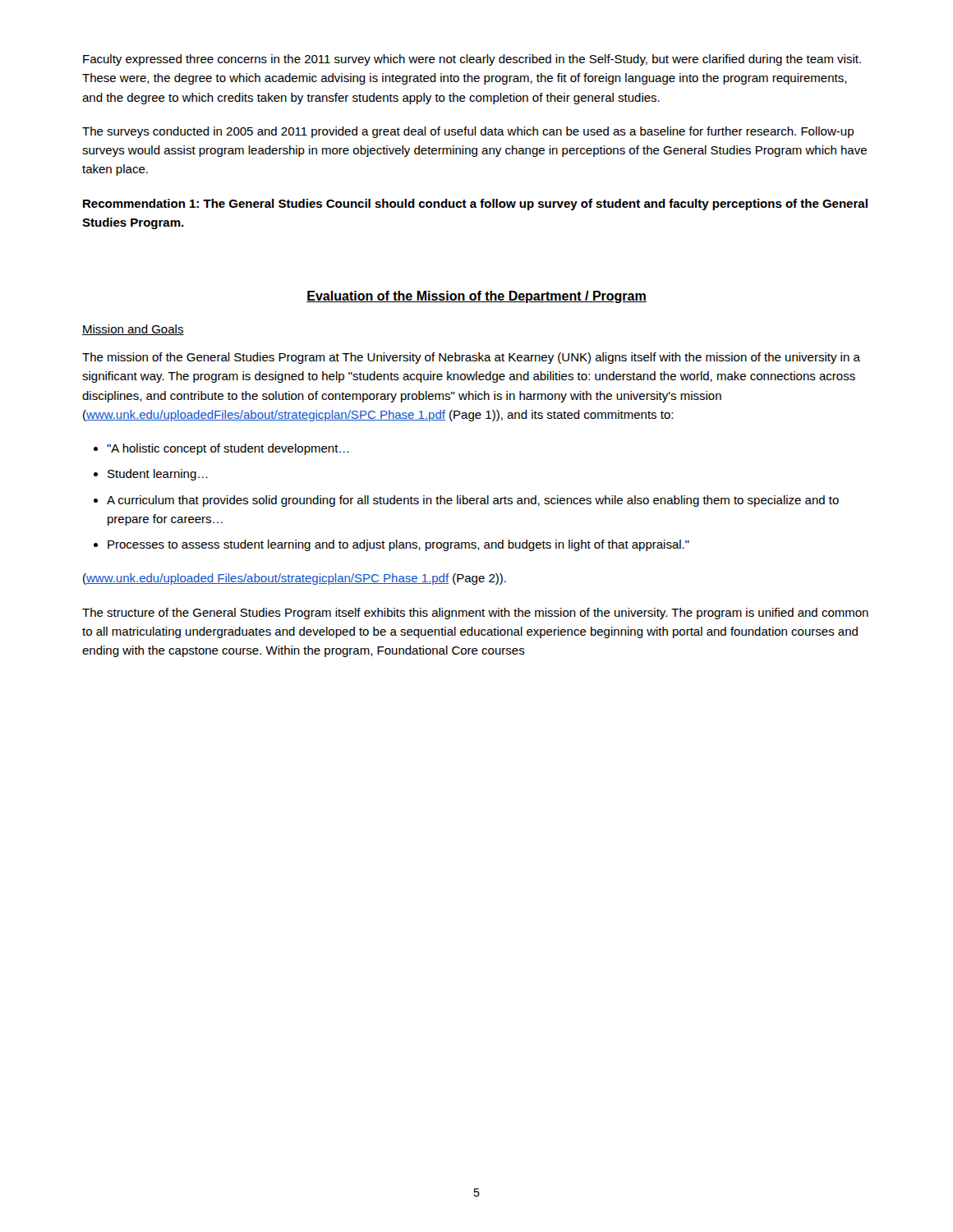
Task: Locate the text "Student learning…"
Action: 158,474
